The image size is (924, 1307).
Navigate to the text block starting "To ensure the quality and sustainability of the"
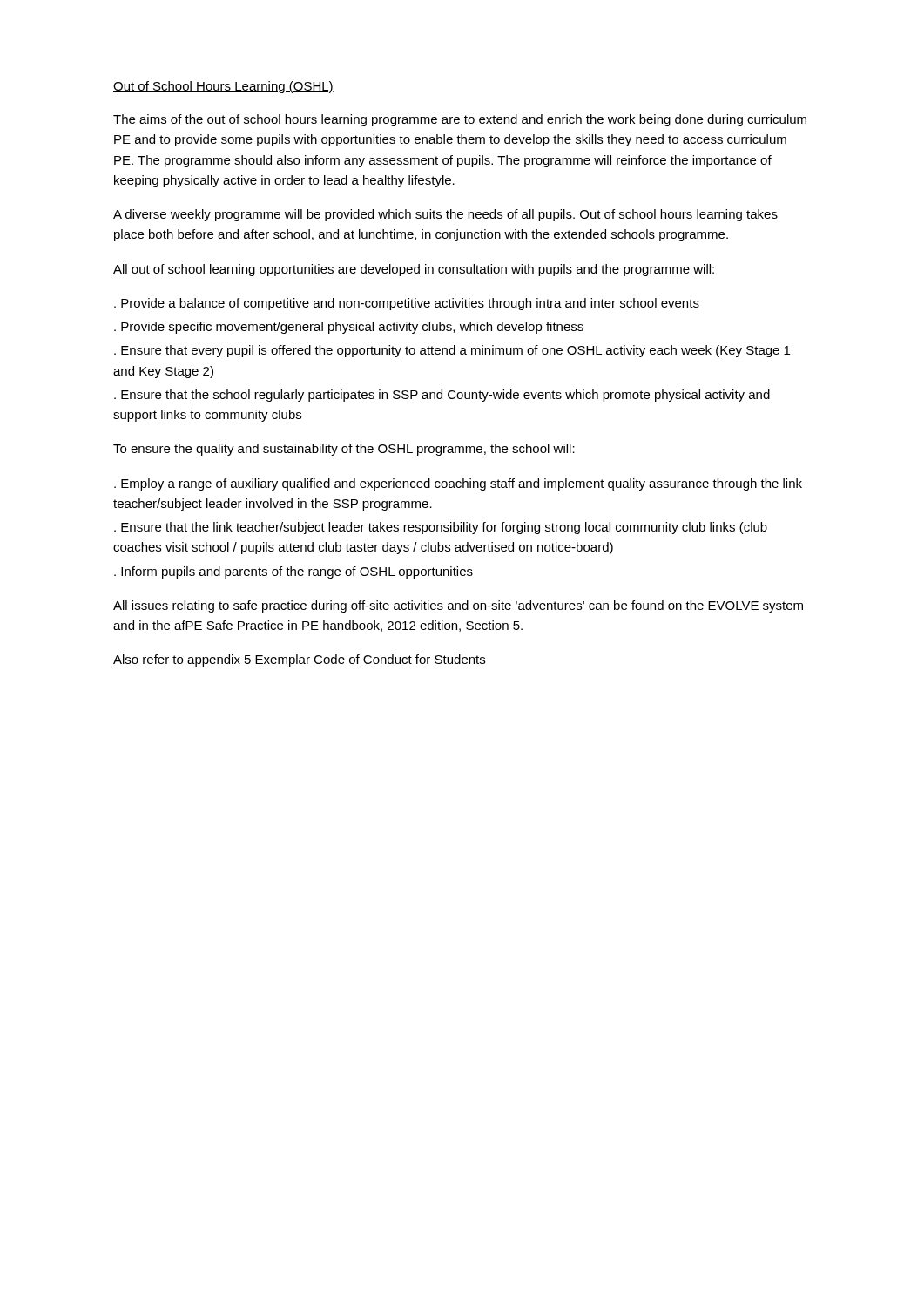pyautogui.click(x=344, y=448)
